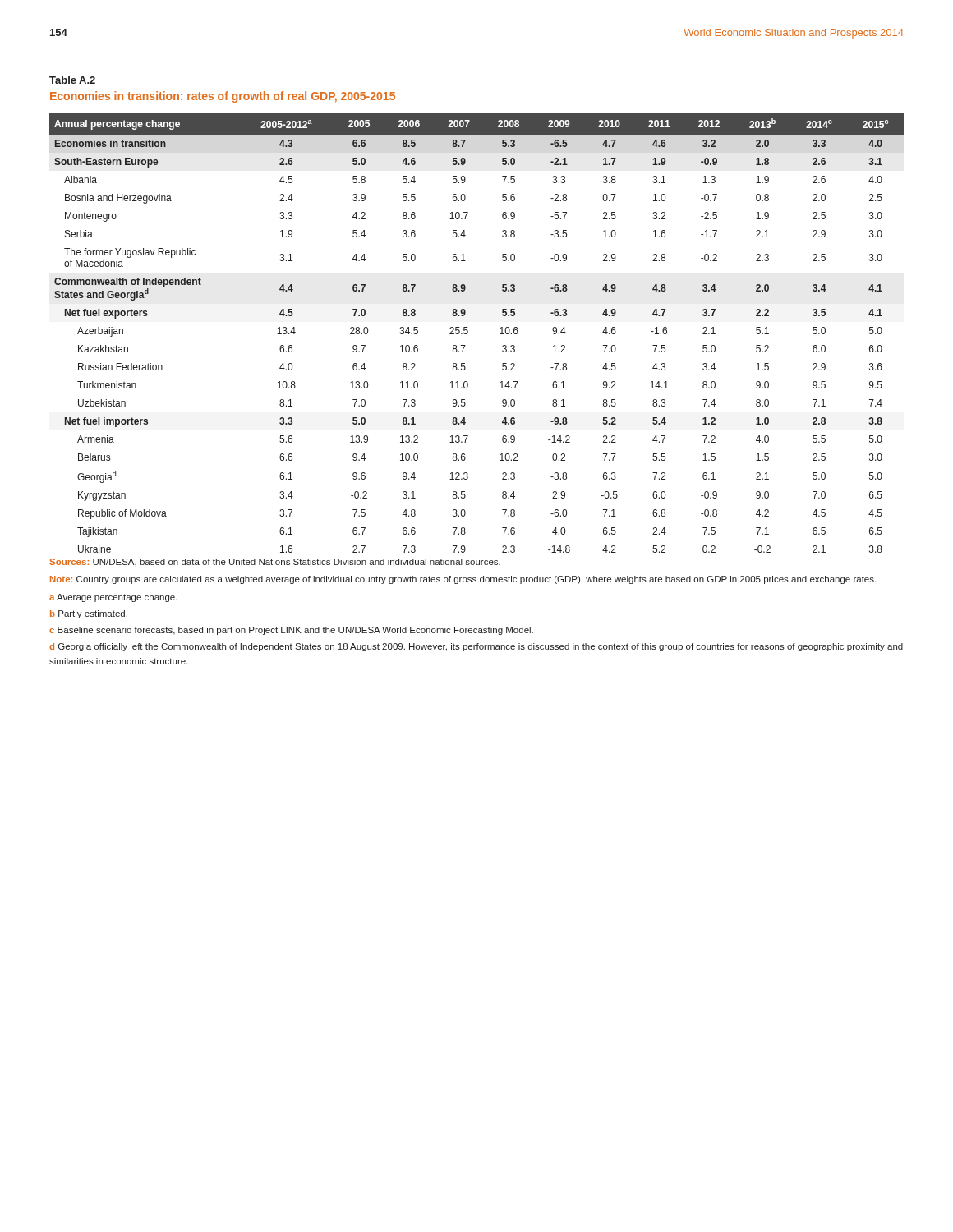Click on the text block starting "Table A.2 Economies in transition: rates of growth"
953x1232 pixels.
pos(222,88)
